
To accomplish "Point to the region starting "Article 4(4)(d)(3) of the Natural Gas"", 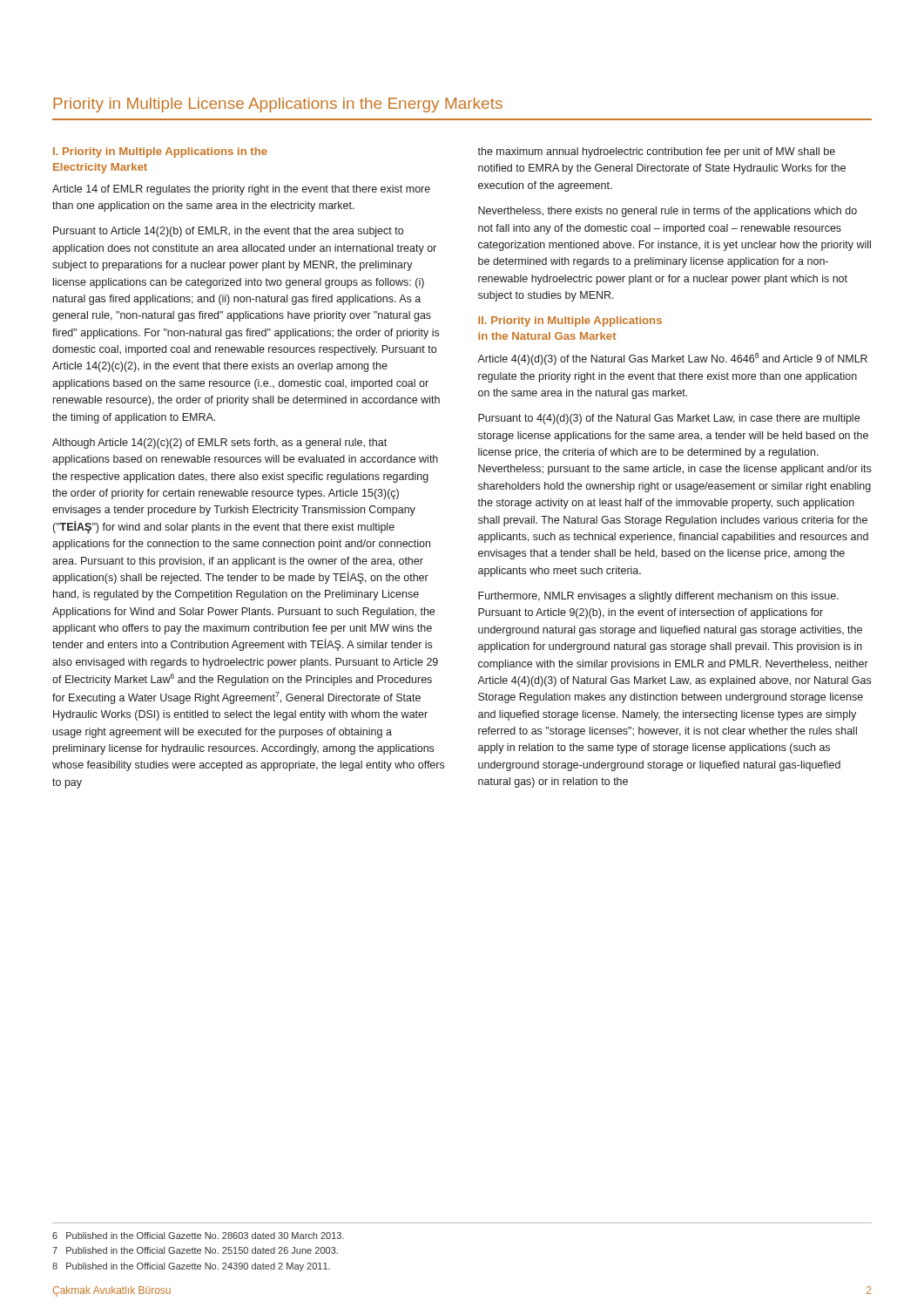I will 673,375.
